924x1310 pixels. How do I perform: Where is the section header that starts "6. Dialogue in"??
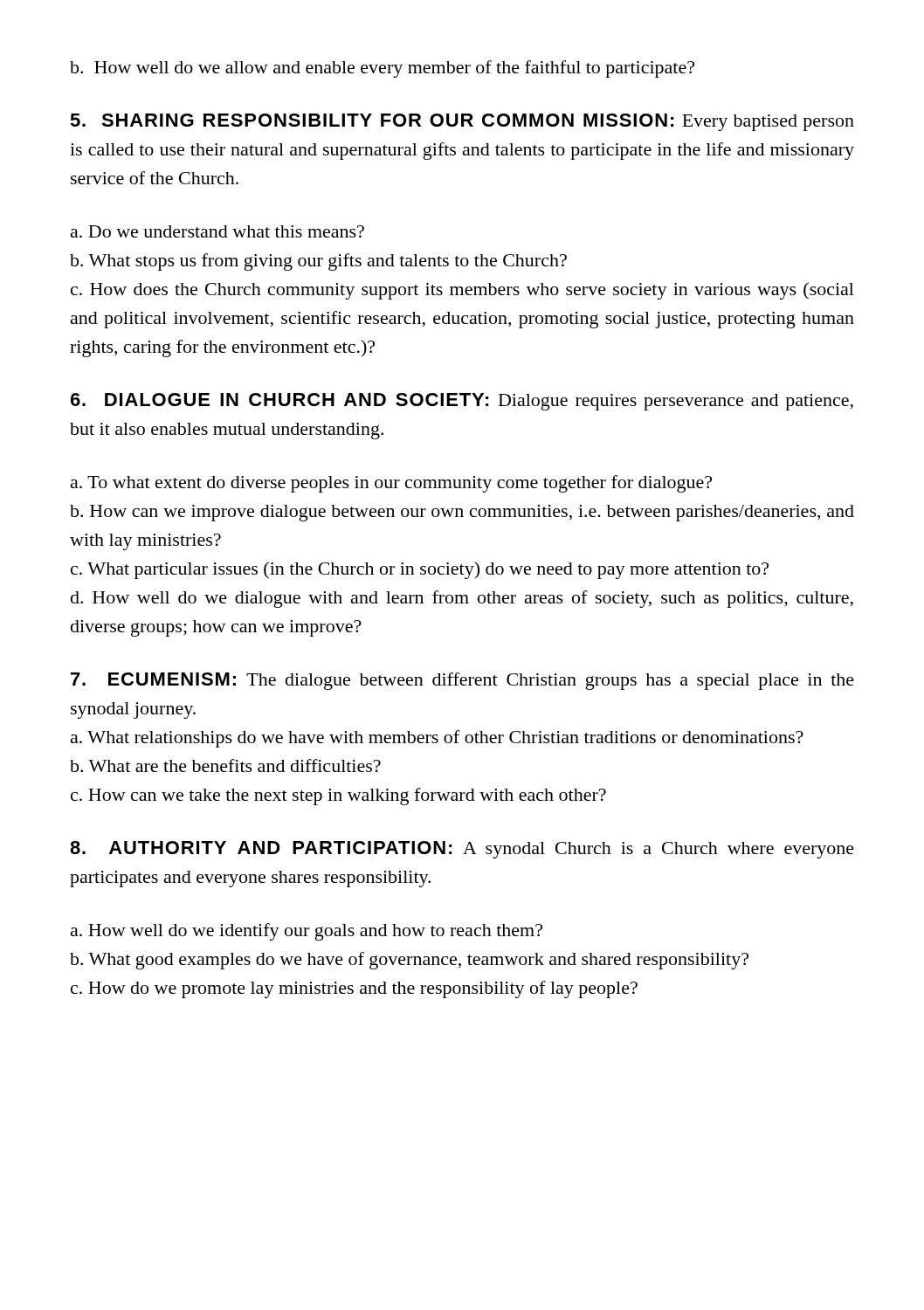pos(462,414)
